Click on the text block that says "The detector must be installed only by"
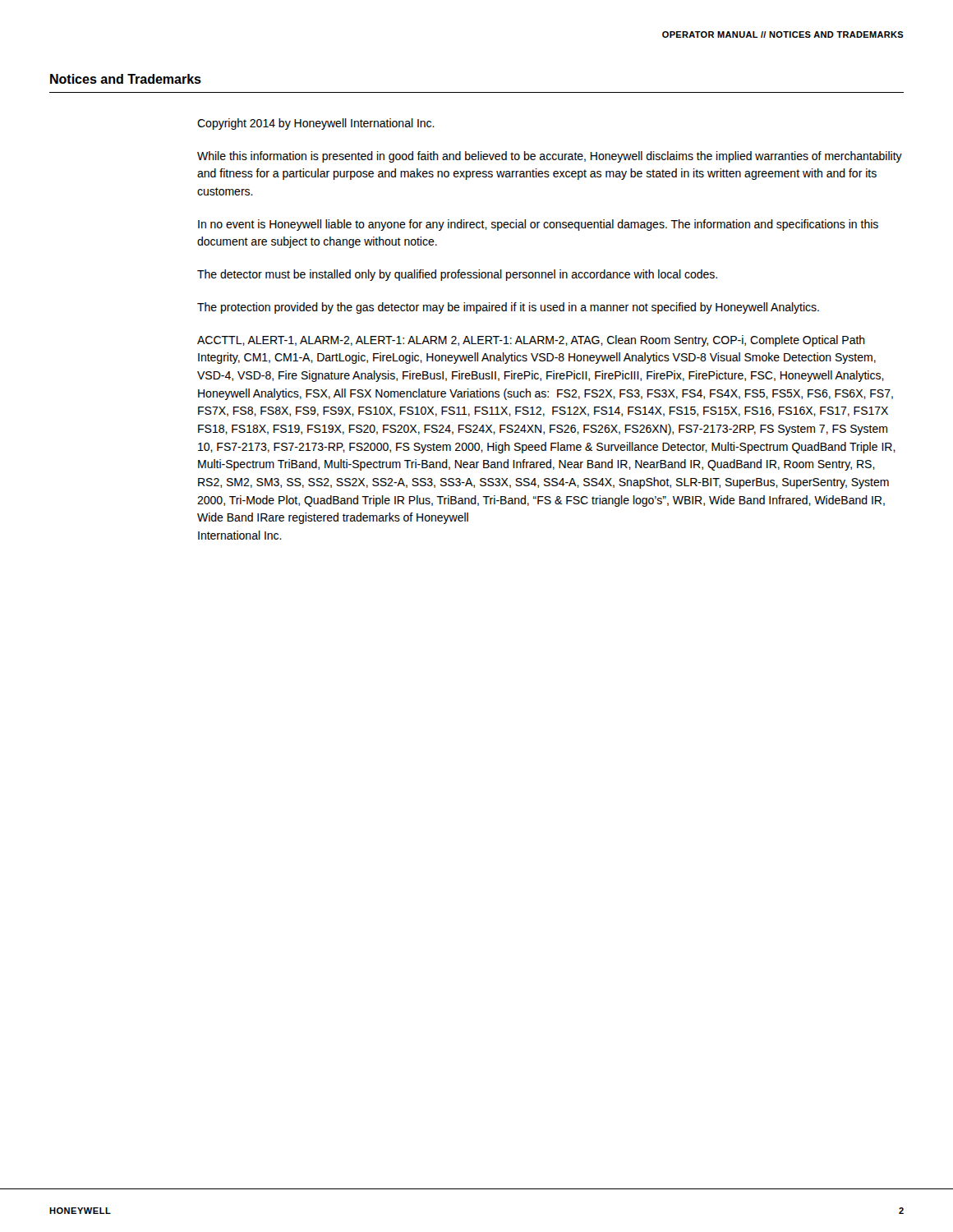This screenshot has height=1232, width=953. pos(458,274)
